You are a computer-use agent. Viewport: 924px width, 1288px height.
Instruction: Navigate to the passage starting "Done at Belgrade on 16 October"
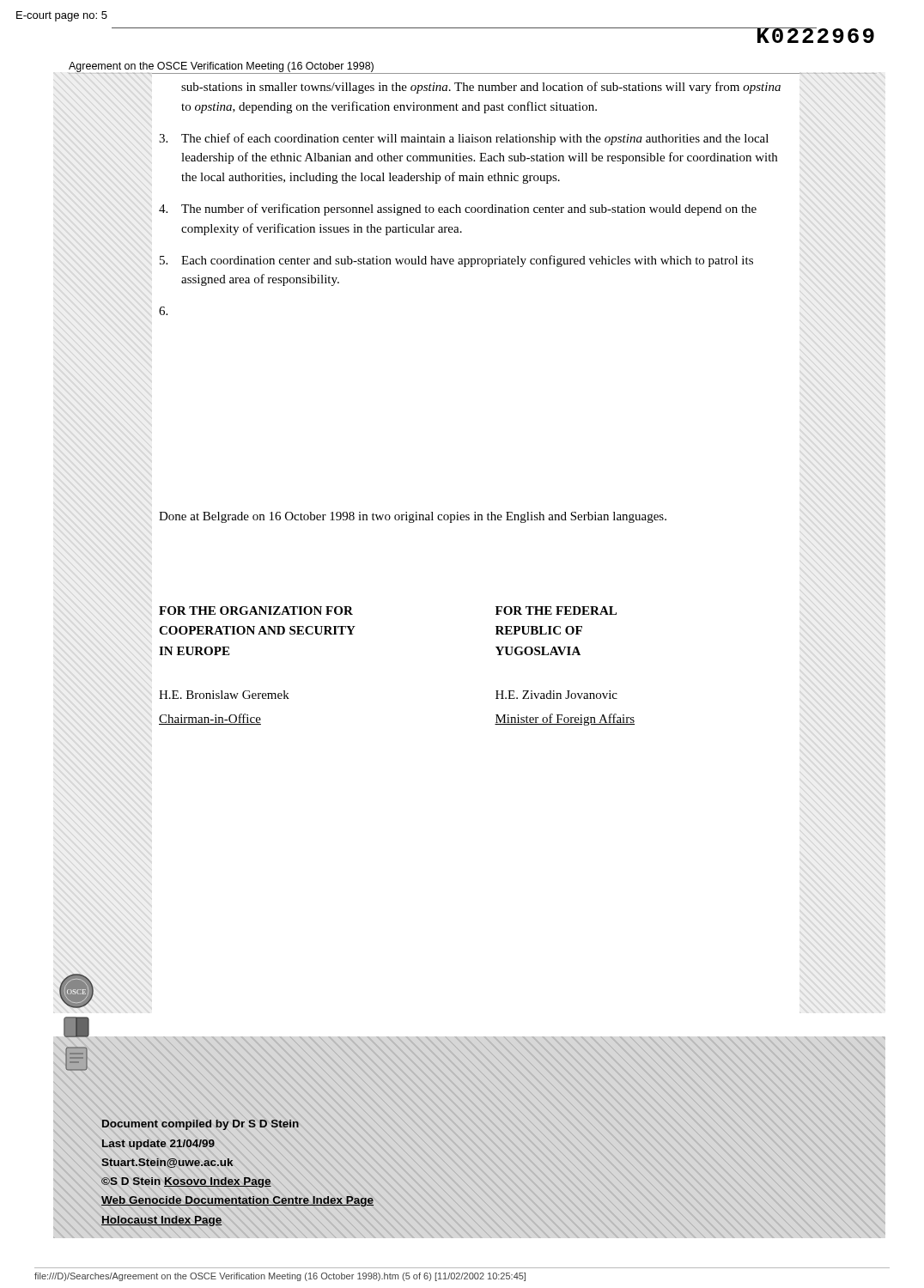click(413, 516)
